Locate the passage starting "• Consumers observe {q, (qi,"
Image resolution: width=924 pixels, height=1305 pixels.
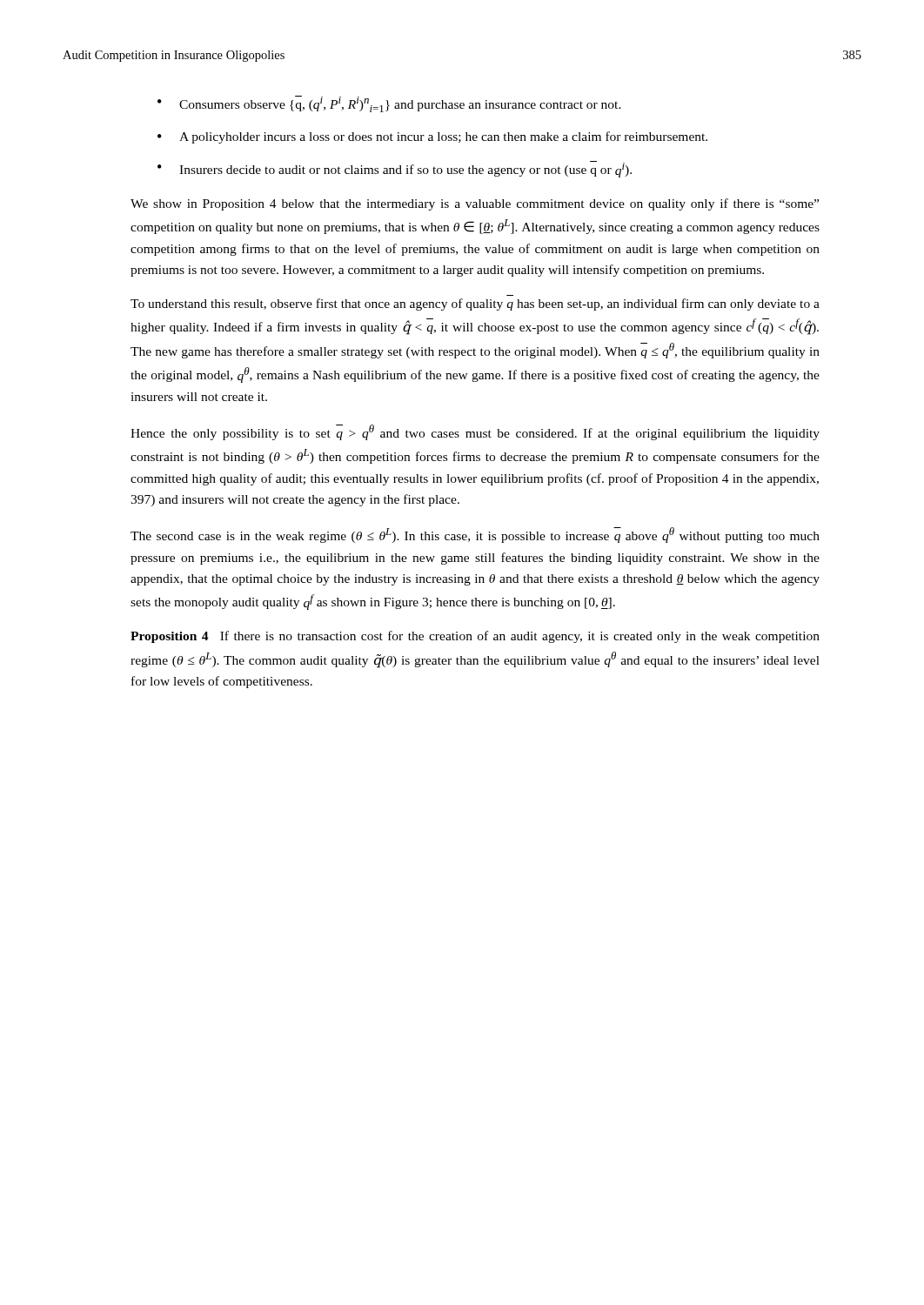[488, 105]
